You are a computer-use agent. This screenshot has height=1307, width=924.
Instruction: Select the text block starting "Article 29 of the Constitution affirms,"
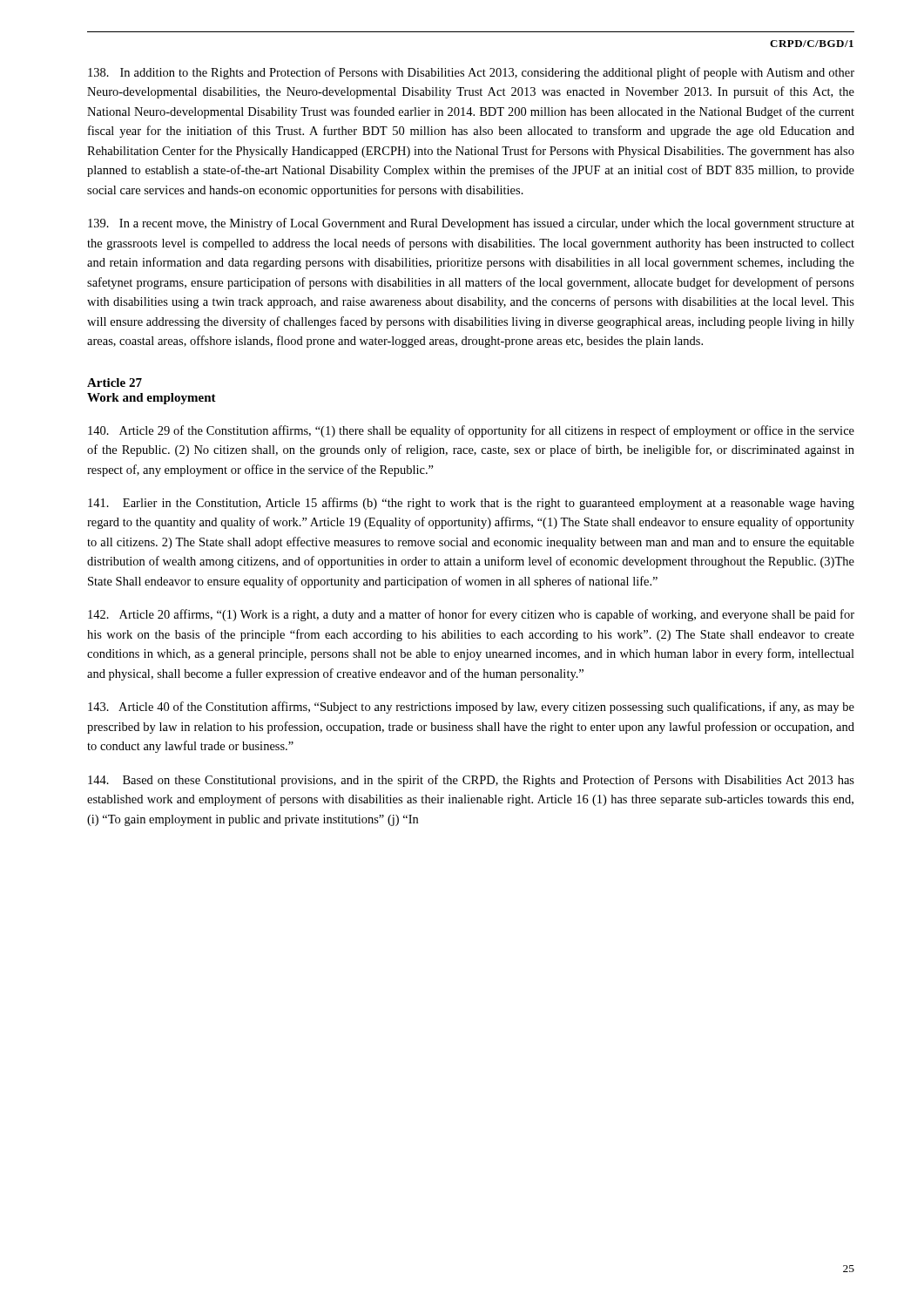click(x=471, y=450)
